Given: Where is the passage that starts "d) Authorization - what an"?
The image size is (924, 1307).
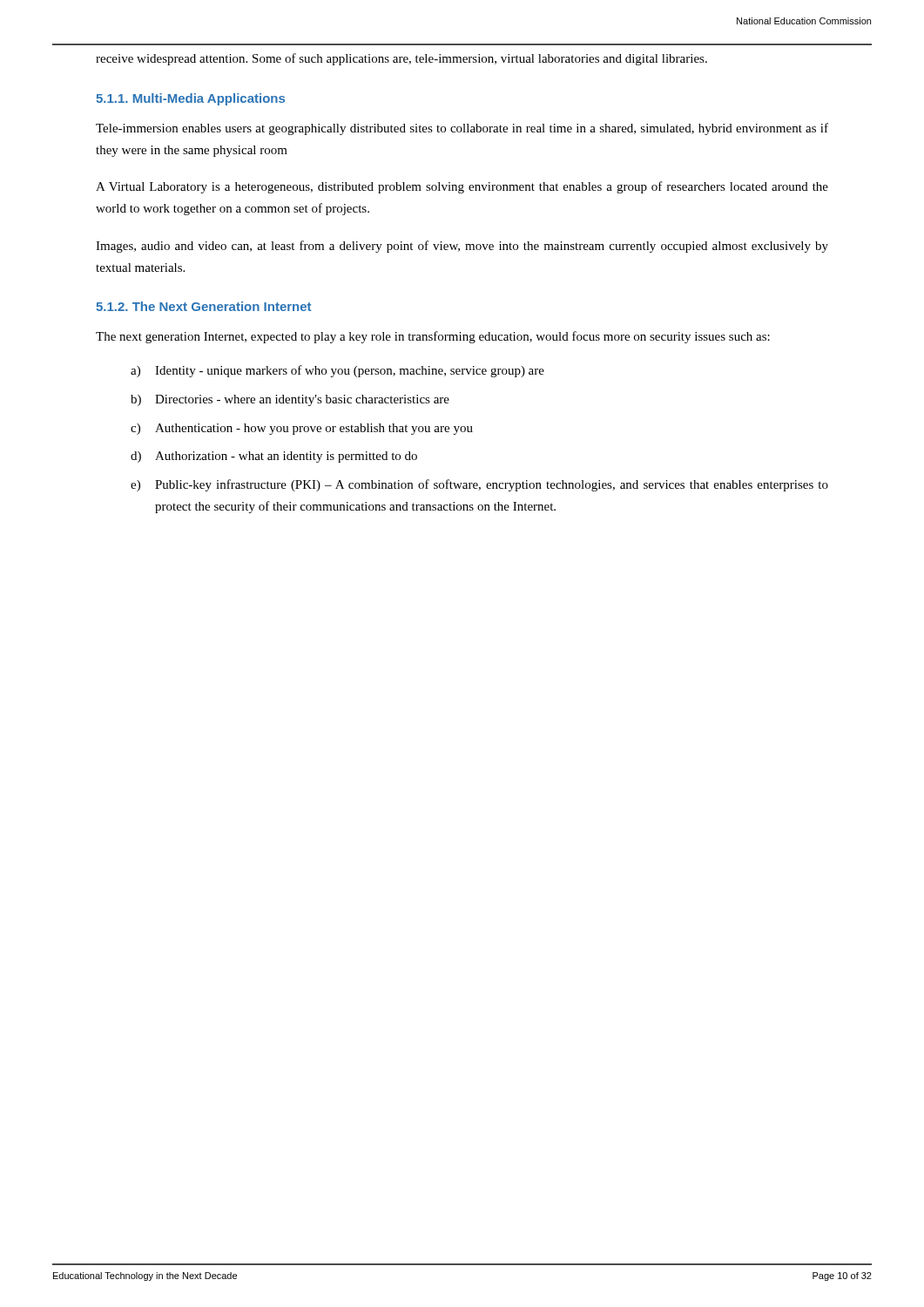Looking at the screenshot, I should 274,457.
